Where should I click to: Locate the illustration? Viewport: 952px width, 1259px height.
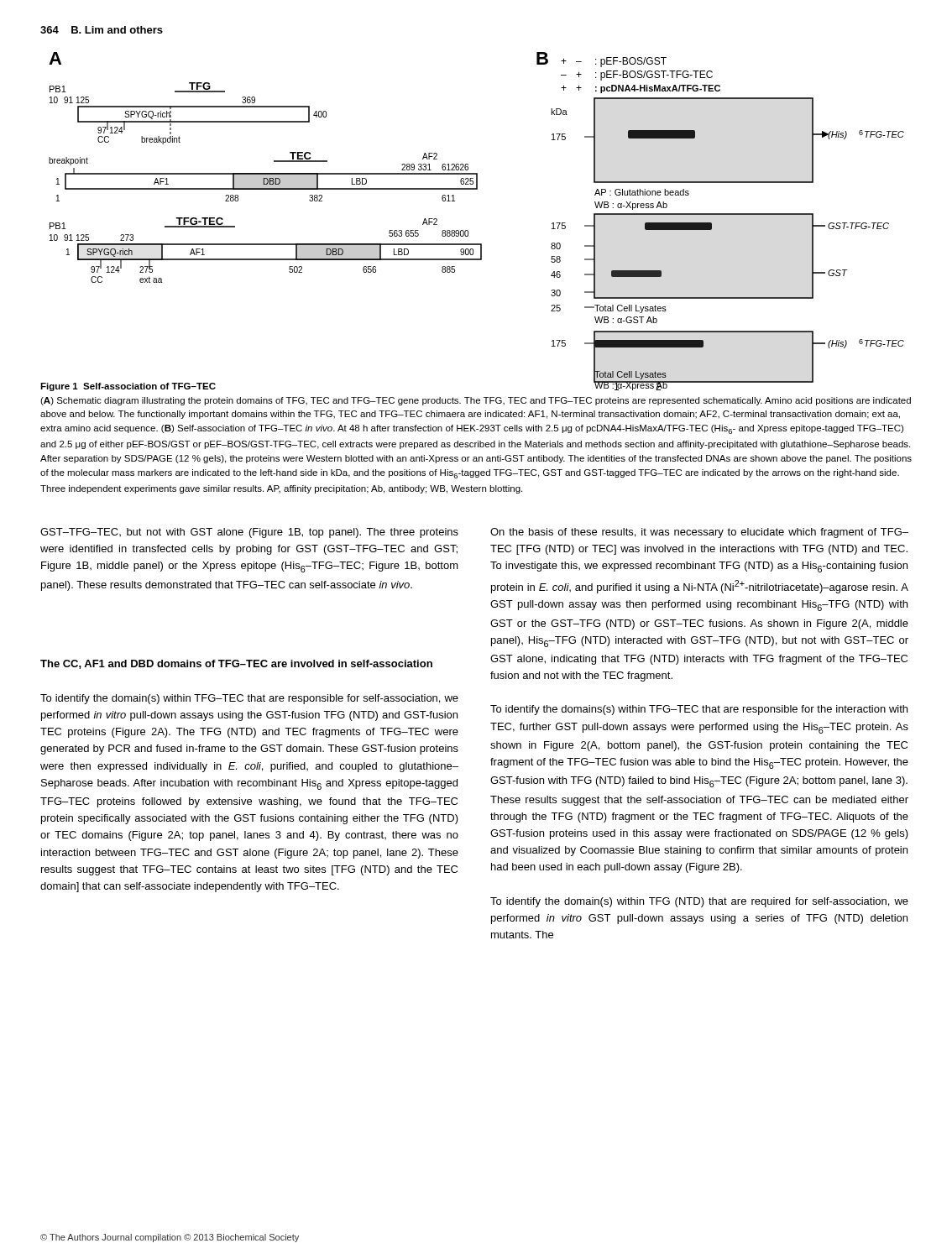[x=477, y=210]
